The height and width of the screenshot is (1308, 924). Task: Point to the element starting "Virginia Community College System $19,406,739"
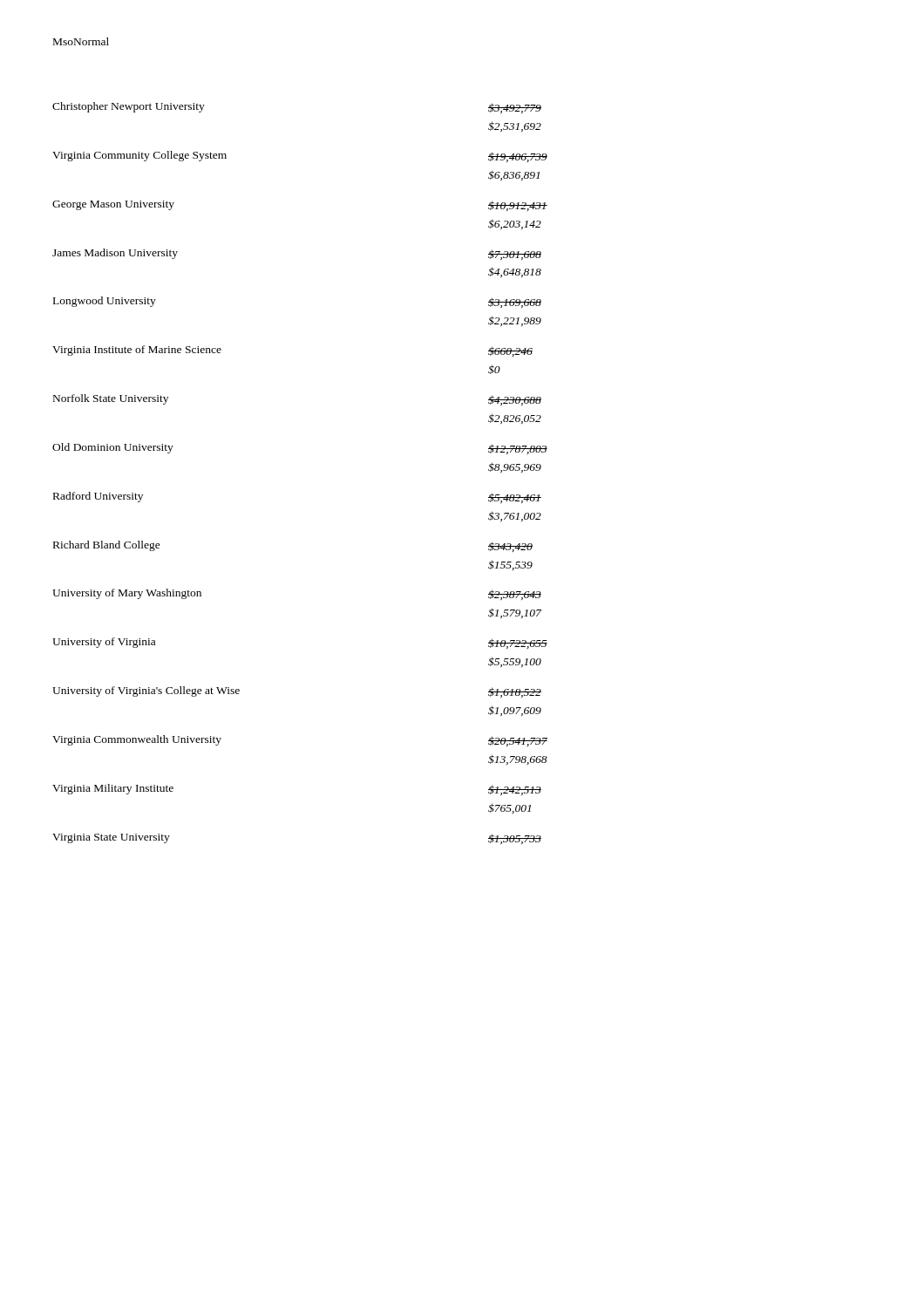coord(143,157)
